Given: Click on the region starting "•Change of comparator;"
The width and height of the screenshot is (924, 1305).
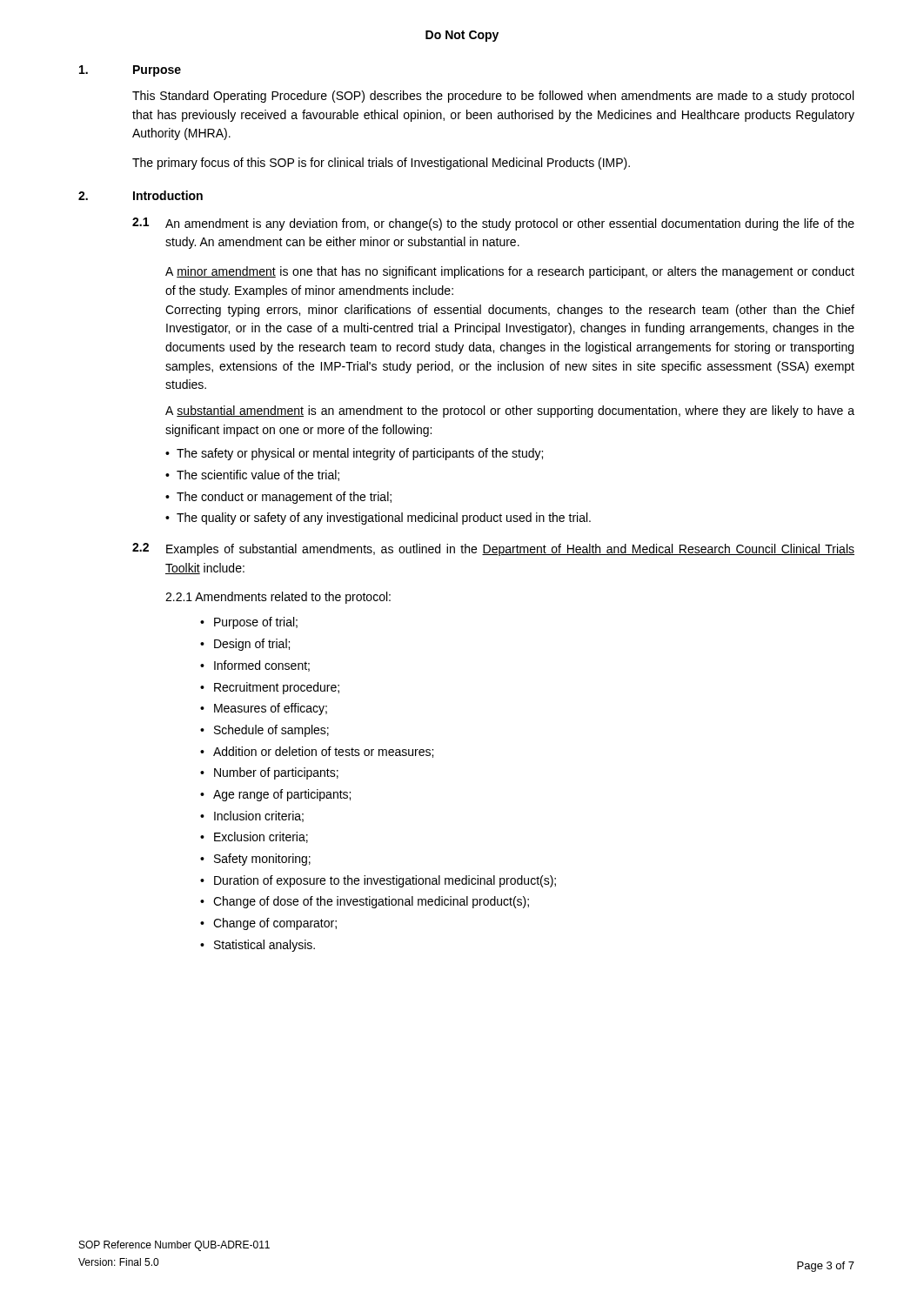Looking at the screenshot, I should point(269,924).
